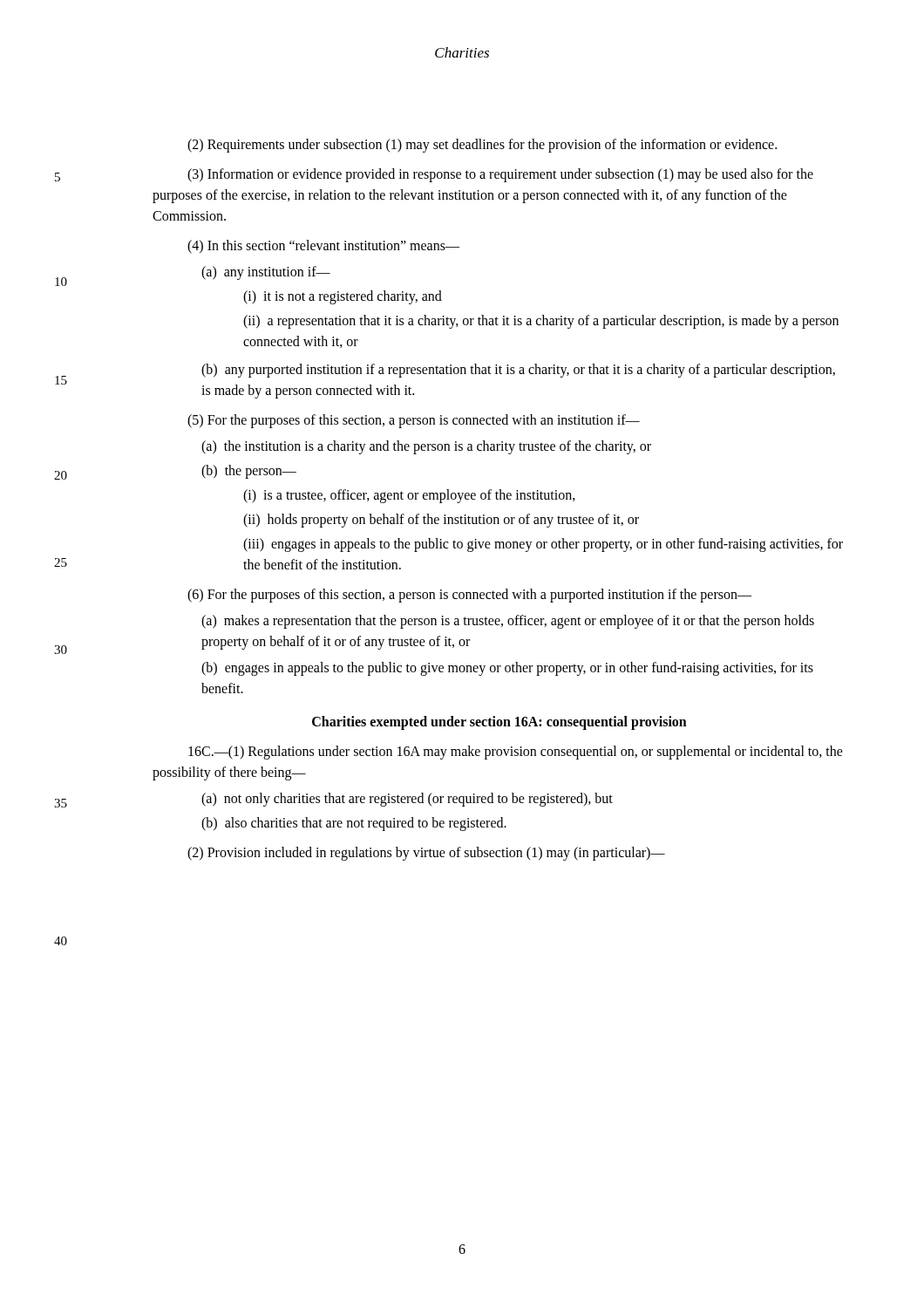Locate the passage starting "(a) makes a representation that the"

pyautogui.click(x=523, y=631)
